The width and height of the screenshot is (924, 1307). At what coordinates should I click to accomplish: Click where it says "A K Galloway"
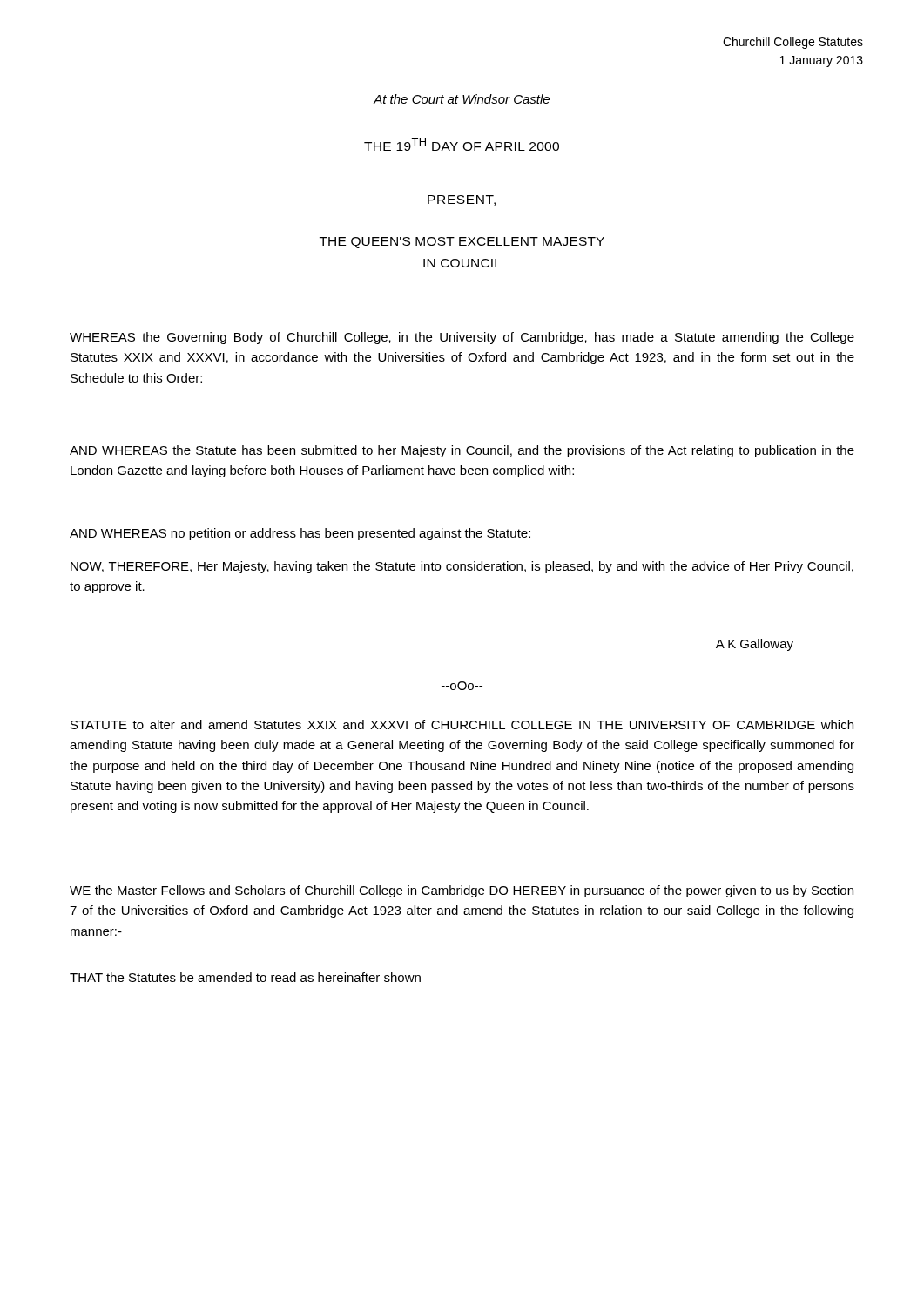[x=754, y=644]
